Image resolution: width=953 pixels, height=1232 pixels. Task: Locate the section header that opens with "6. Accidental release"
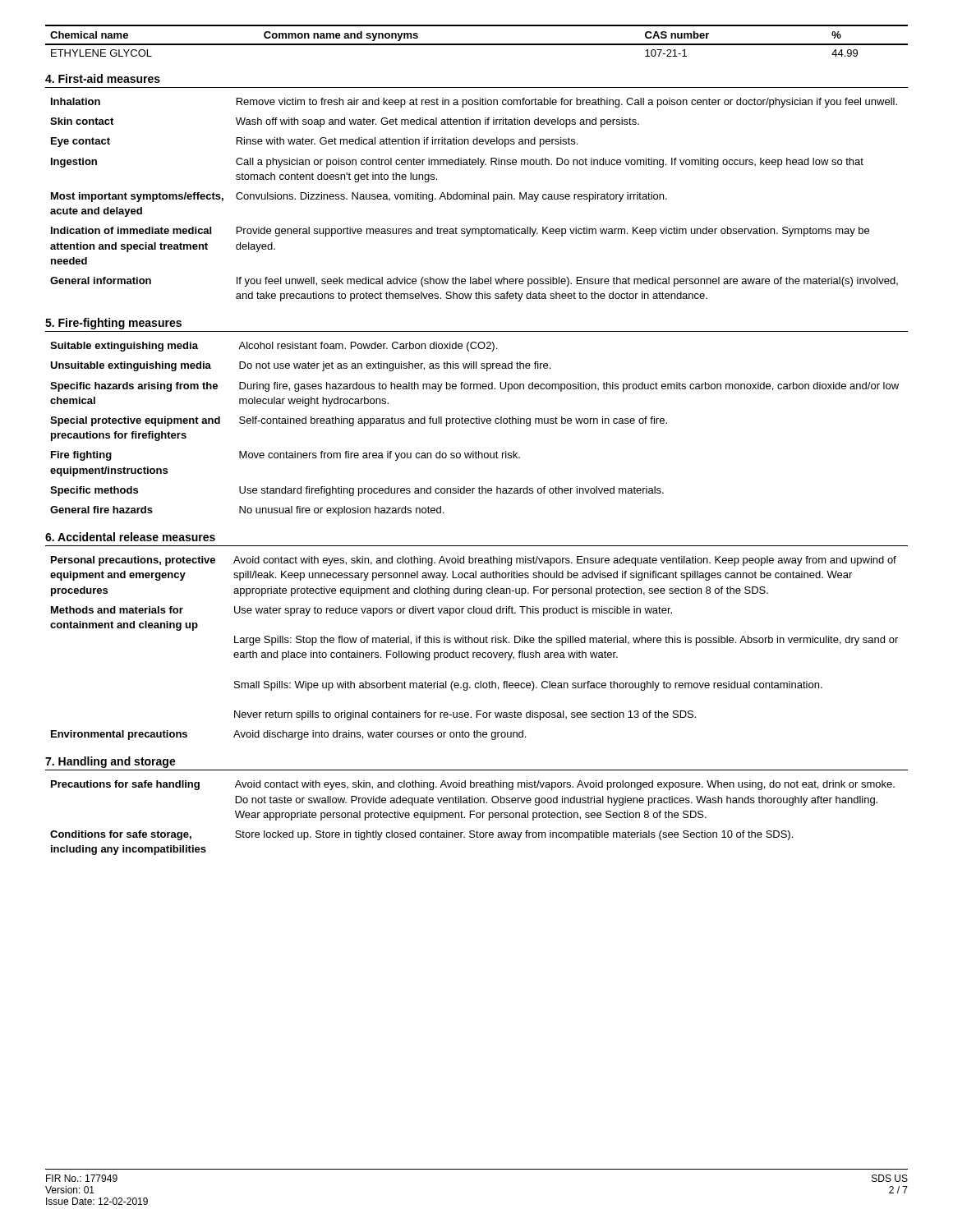point(130,537)
